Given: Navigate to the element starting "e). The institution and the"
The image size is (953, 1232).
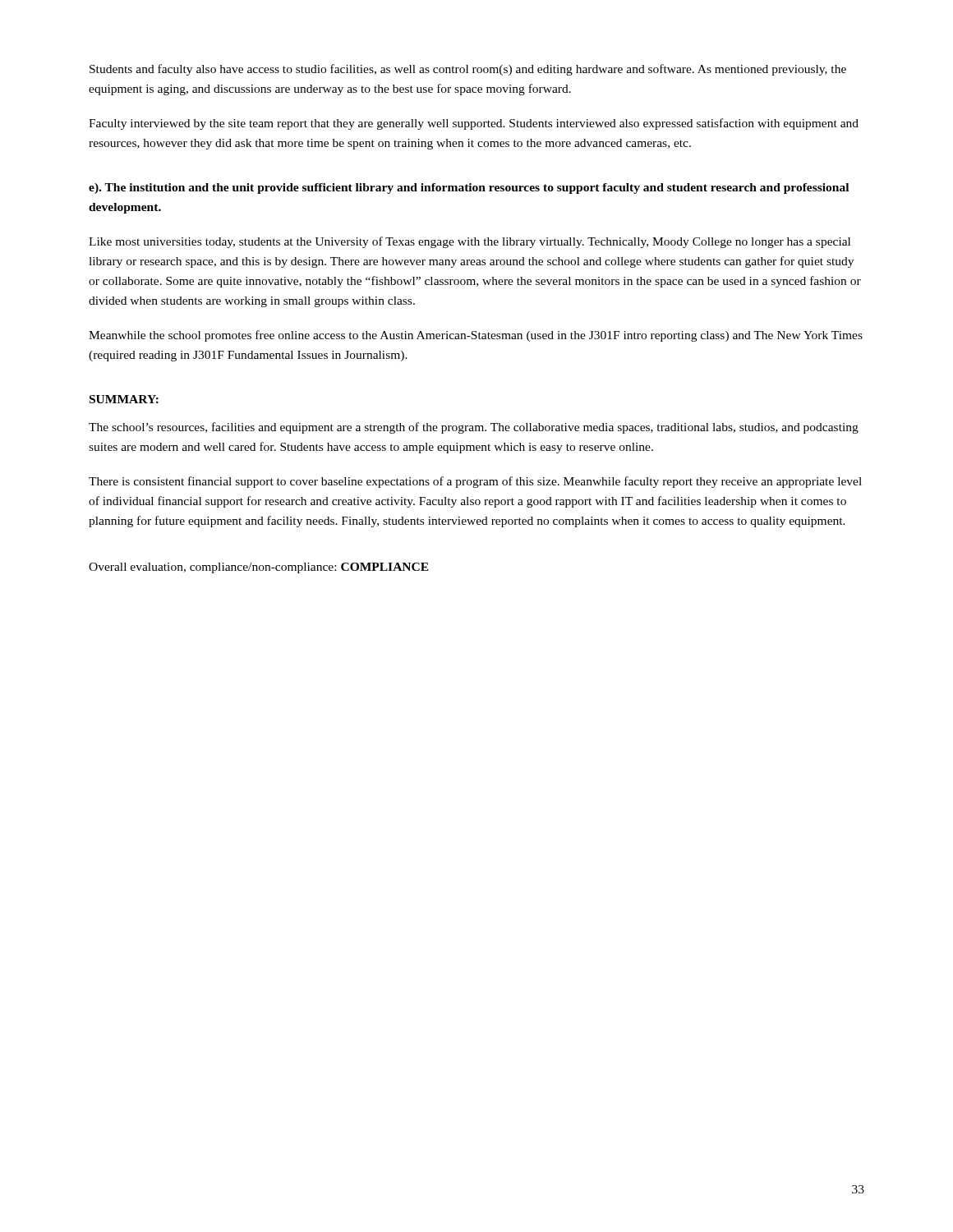Looking at the screenshot, I should point(469,197).
